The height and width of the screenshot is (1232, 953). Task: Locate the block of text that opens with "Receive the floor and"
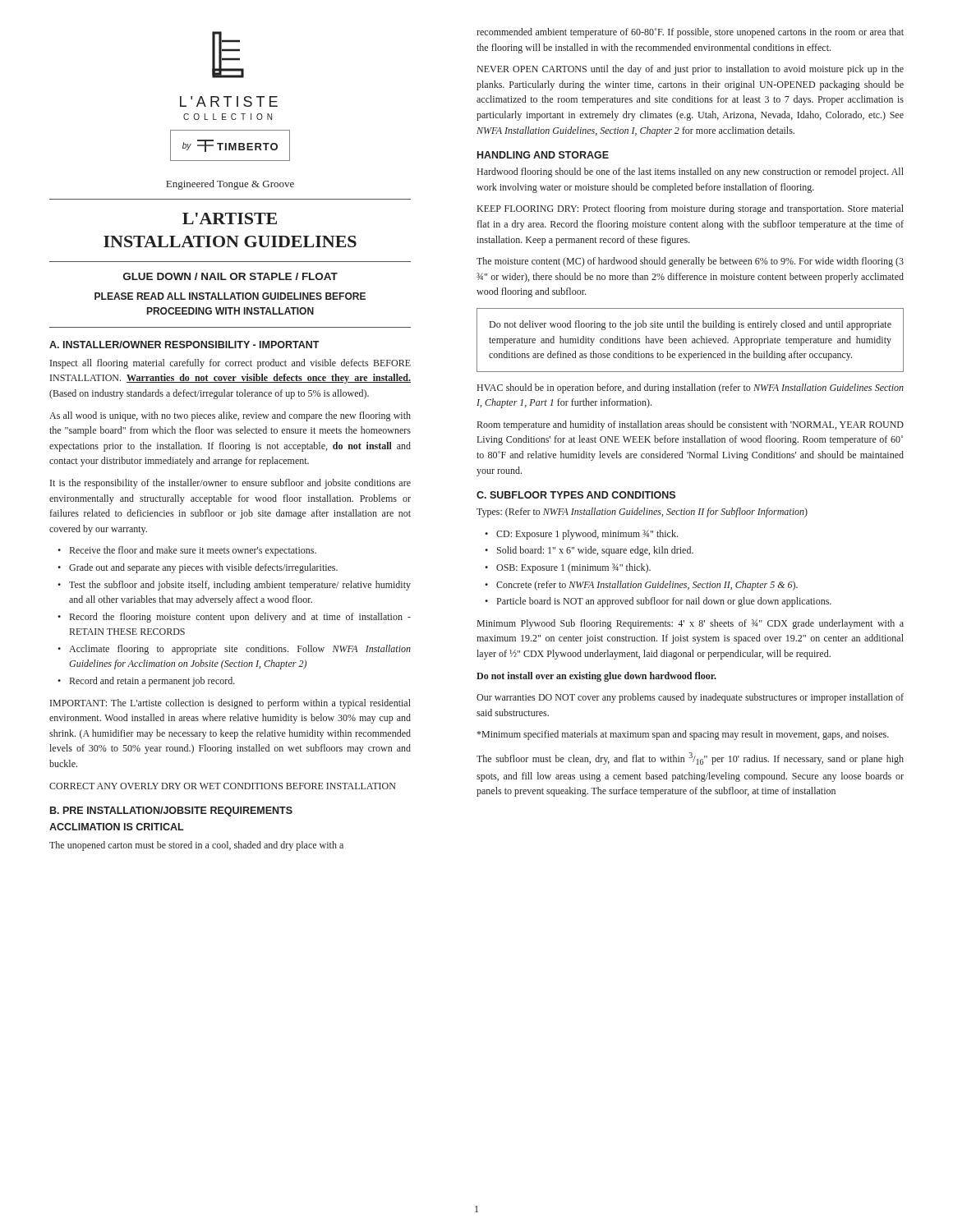(193, 551)
